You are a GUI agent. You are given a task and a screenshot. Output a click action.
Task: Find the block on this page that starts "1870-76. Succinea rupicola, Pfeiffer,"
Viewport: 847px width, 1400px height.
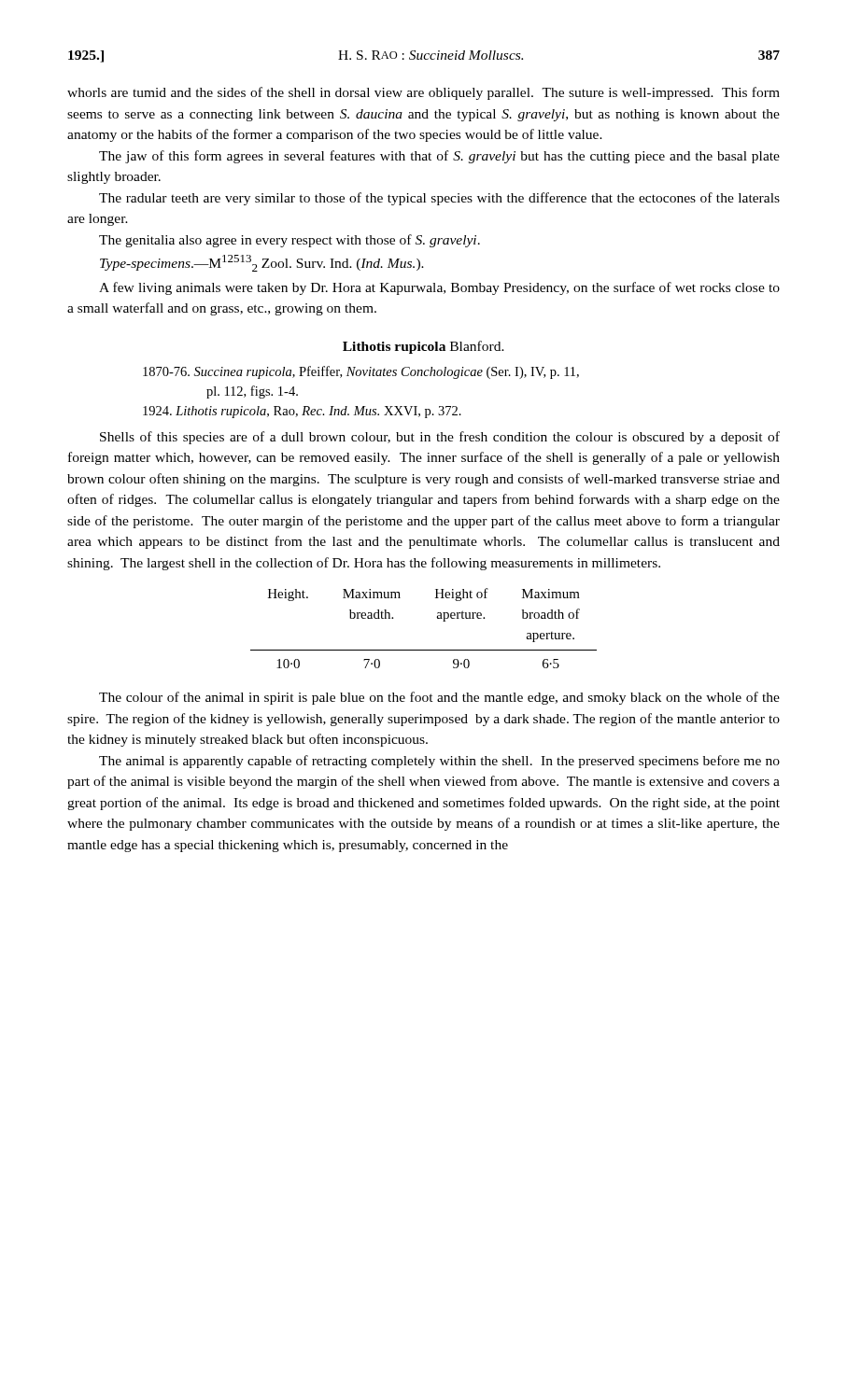click(x=361, y=372)
